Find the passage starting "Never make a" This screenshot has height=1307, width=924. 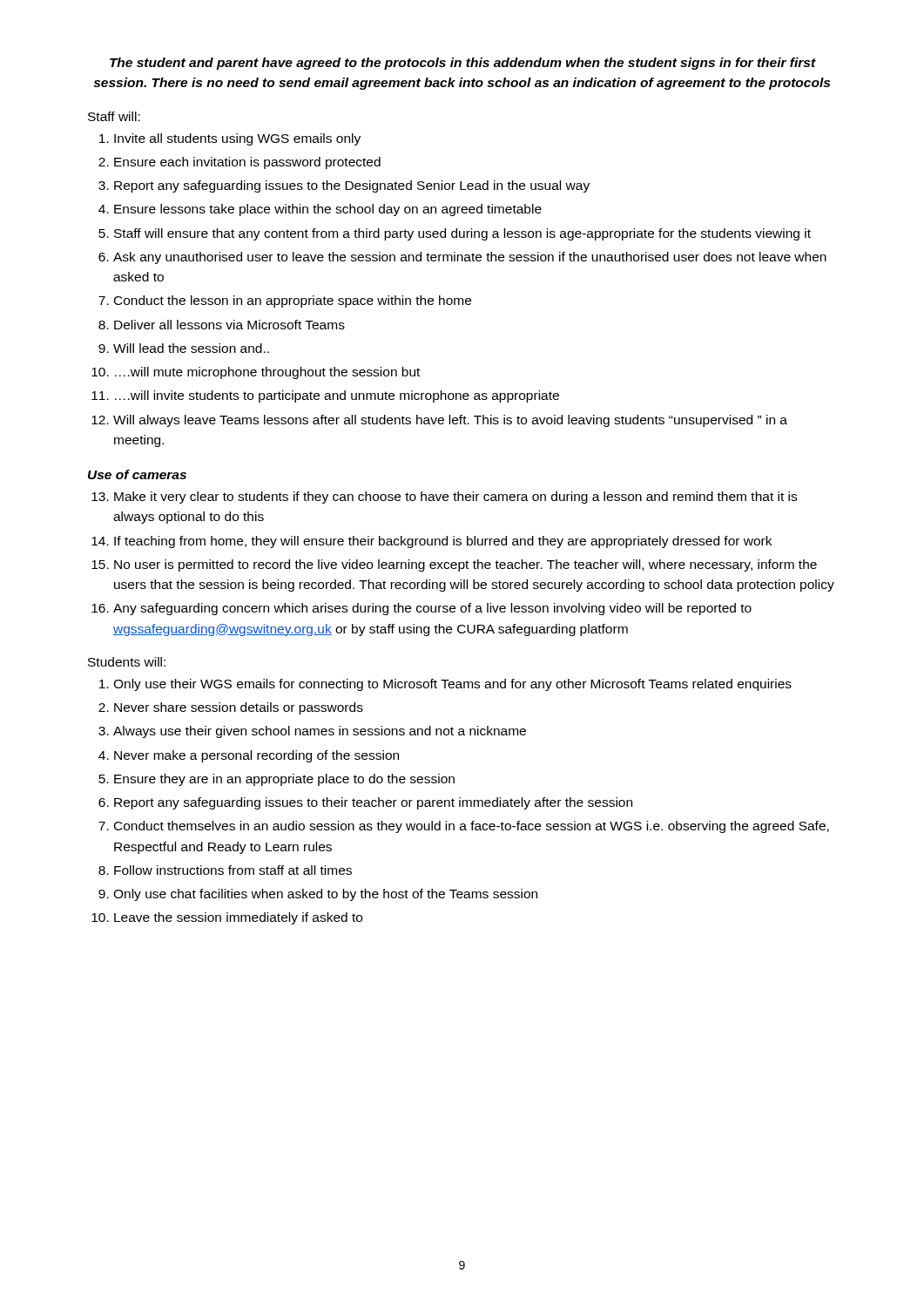257,755
